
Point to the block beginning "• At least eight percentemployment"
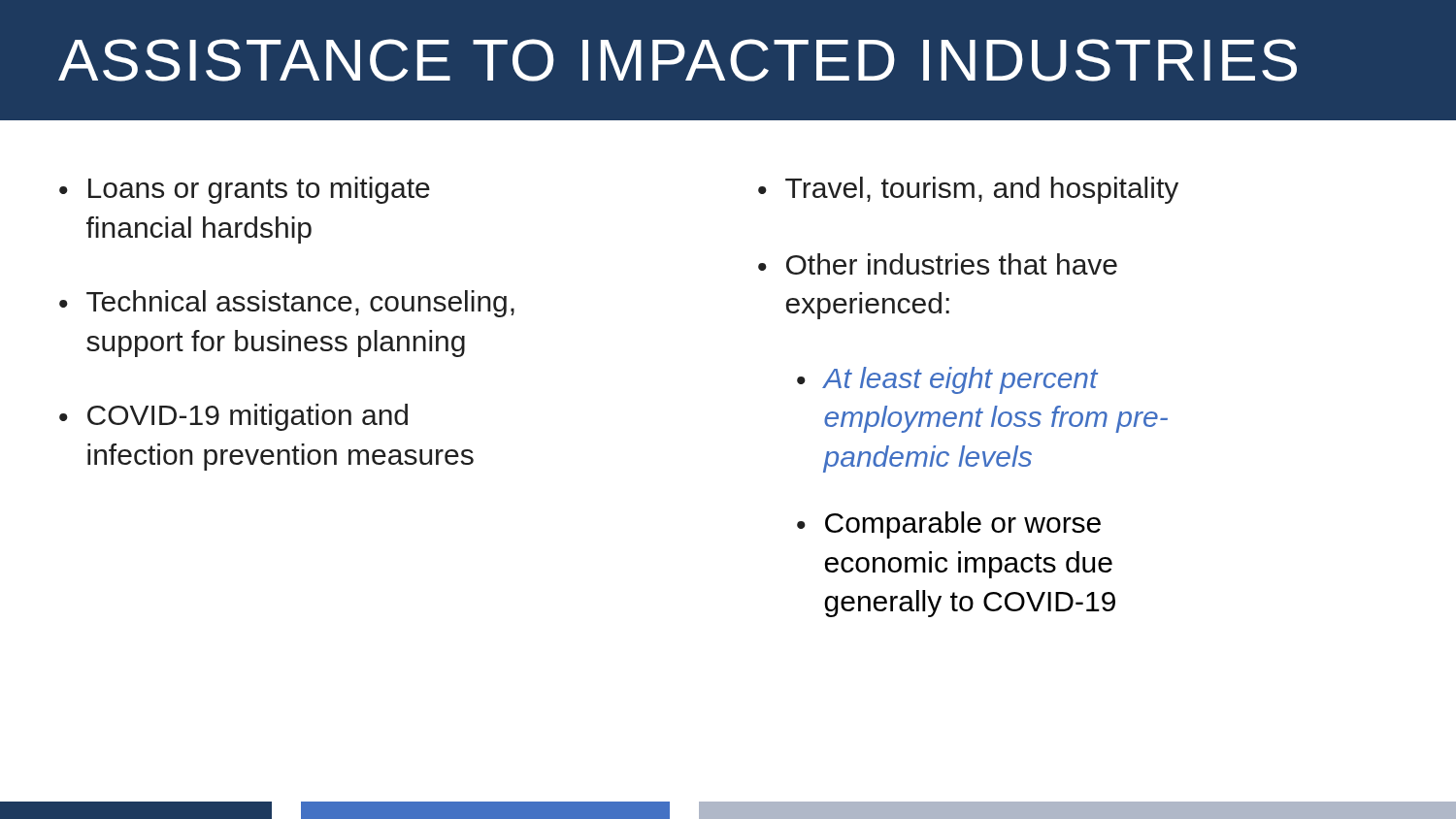[982, 418]
